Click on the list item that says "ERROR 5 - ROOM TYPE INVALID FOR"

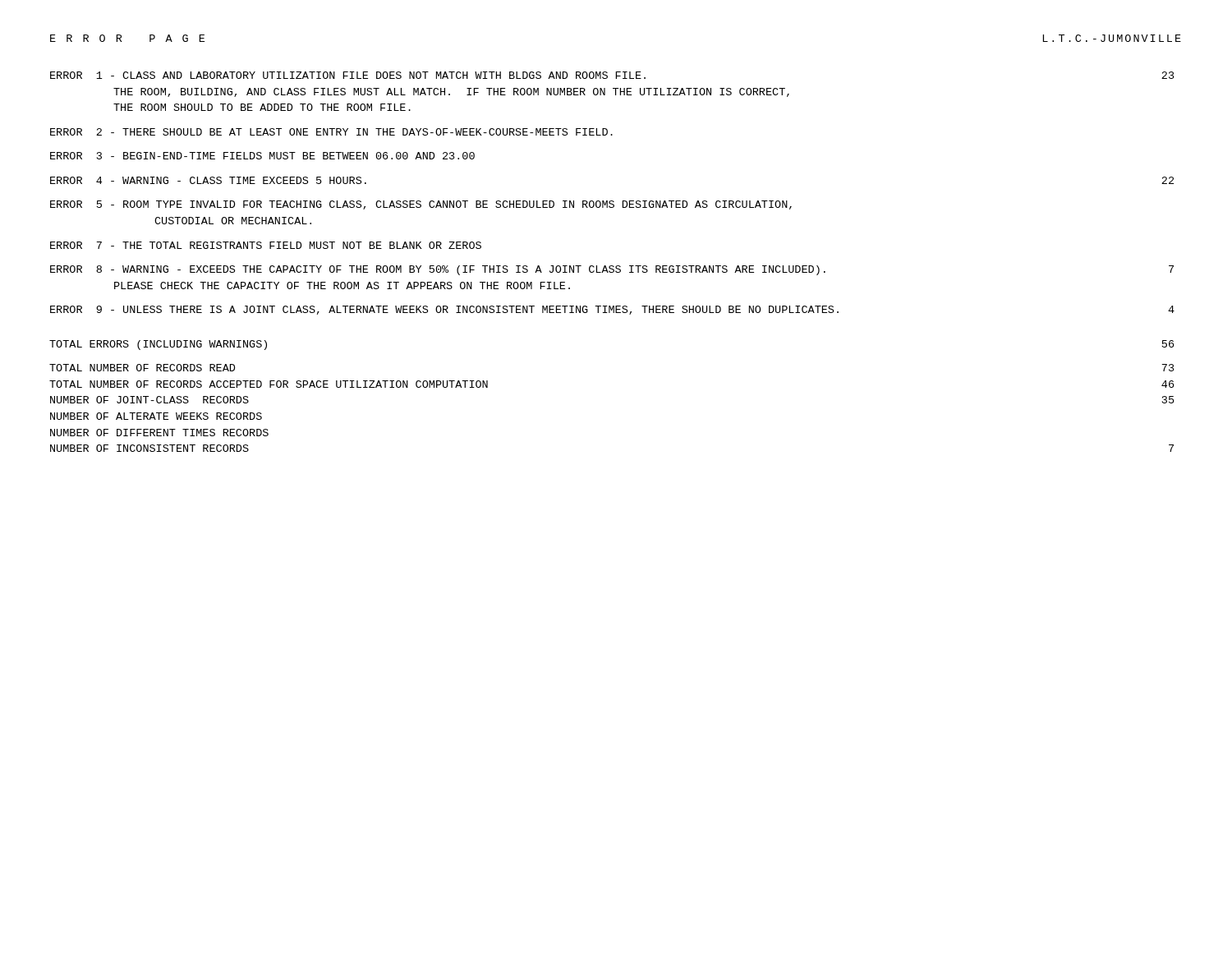coord(616,214)
